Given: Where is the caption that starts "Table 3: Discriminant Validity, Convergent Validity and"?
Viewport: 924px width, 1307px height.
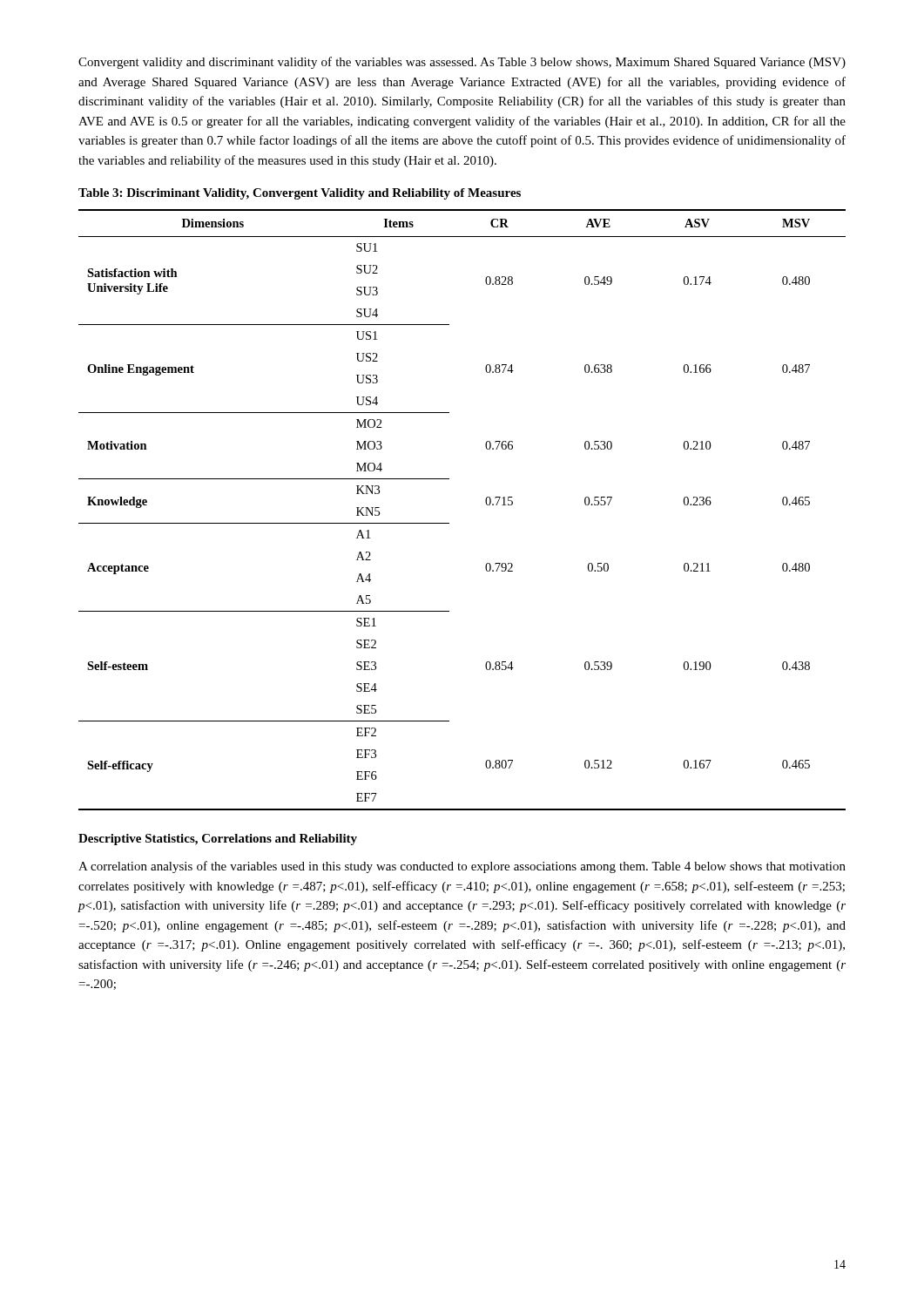Looking at the screenshot, I should click(300, 193).
